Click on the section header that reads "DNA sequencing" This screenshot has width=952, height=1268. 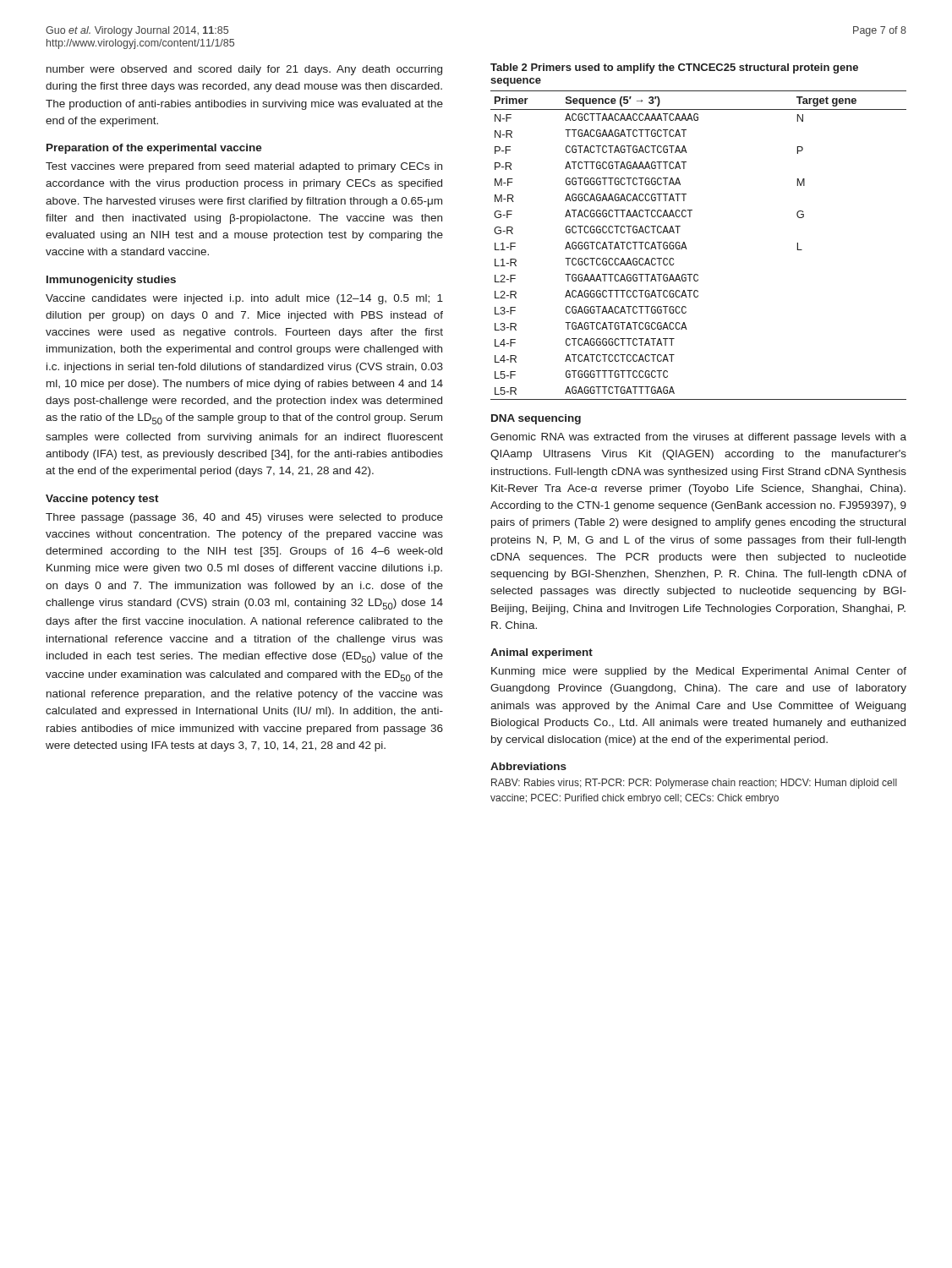pos(536,418)
